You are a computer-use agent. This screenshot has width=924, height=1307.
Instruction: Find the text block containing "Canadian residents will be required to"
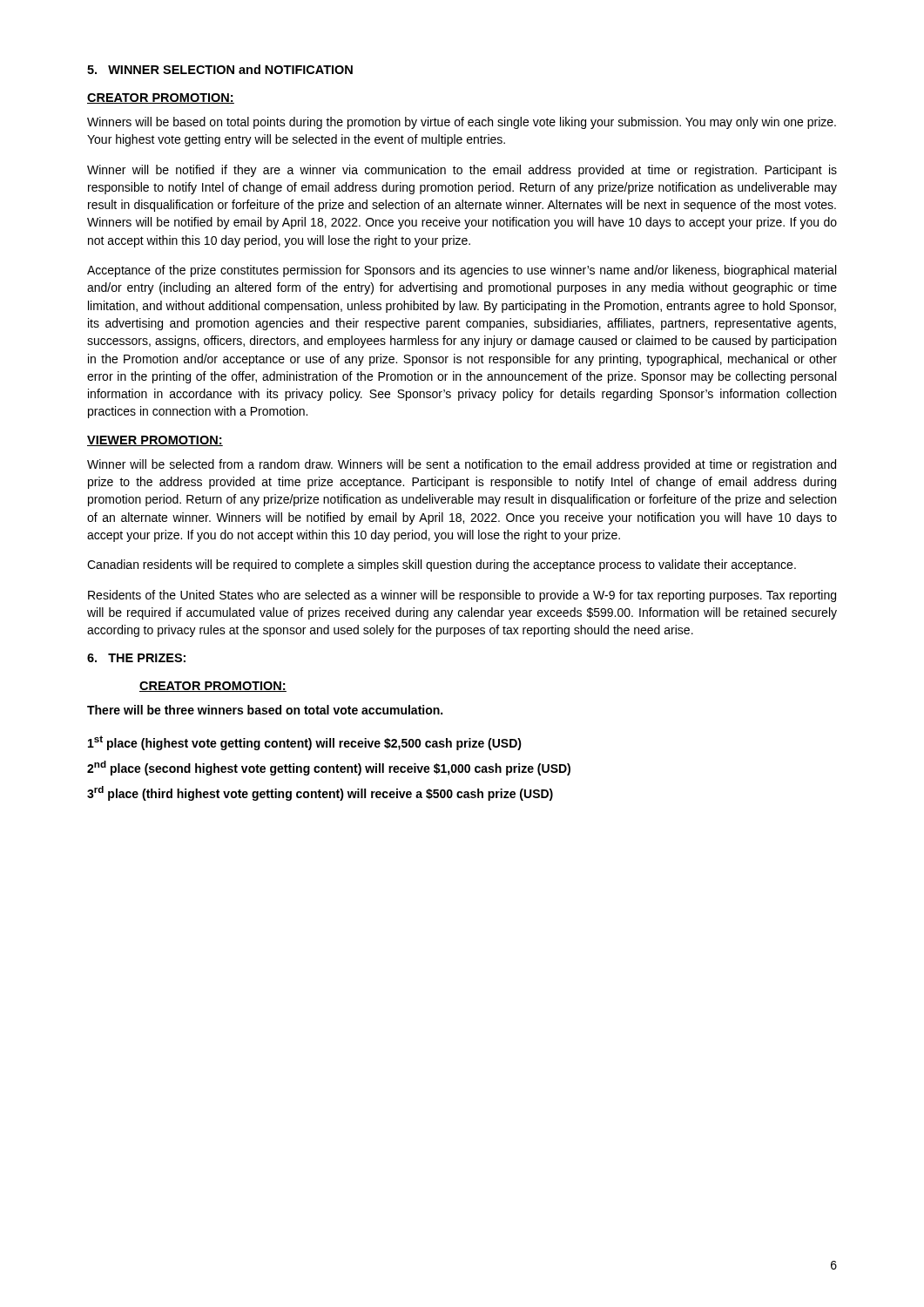coord(442,565)
